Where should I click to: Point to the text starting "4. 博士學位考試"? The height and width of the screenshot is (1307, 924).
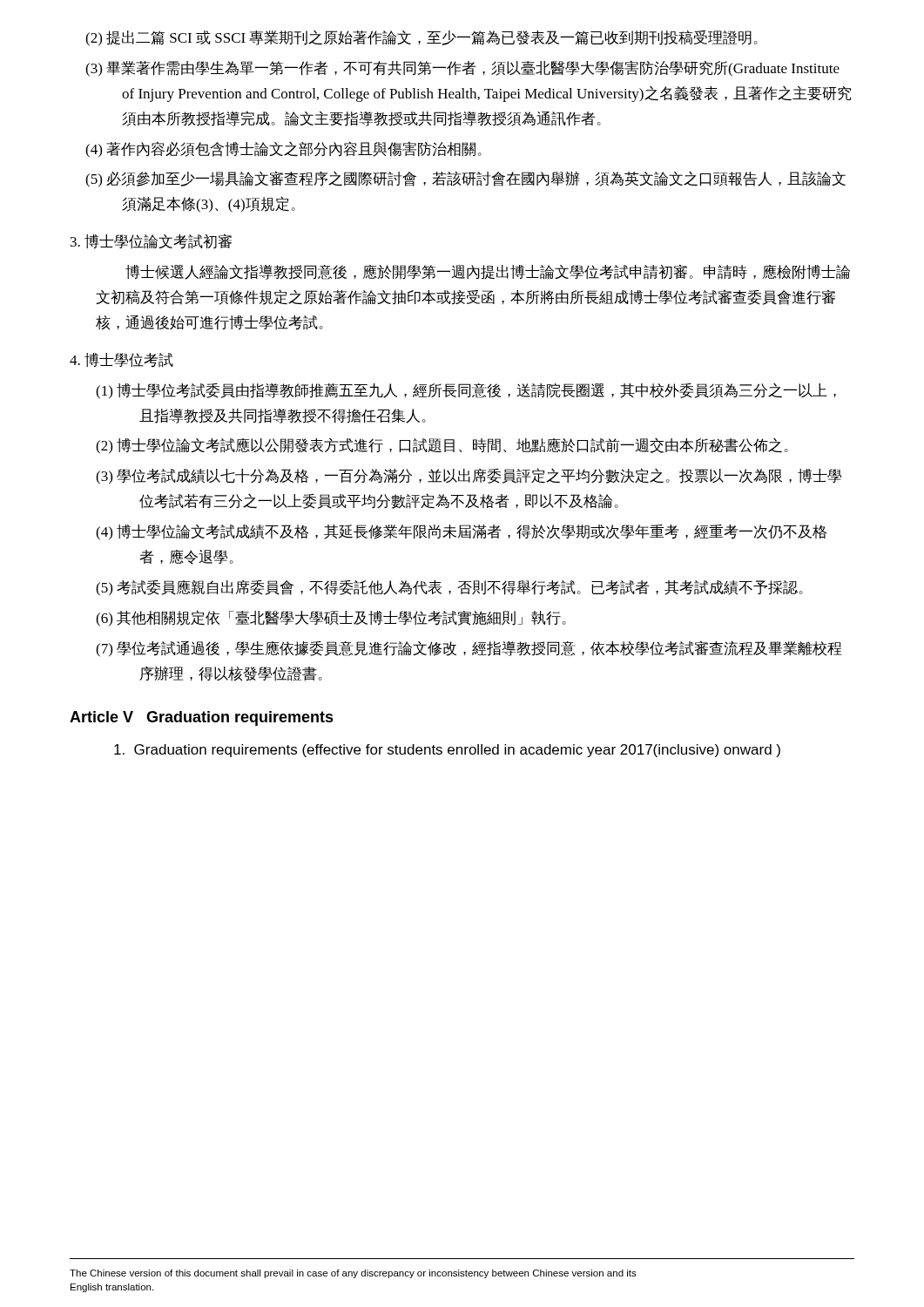[122, 360]
